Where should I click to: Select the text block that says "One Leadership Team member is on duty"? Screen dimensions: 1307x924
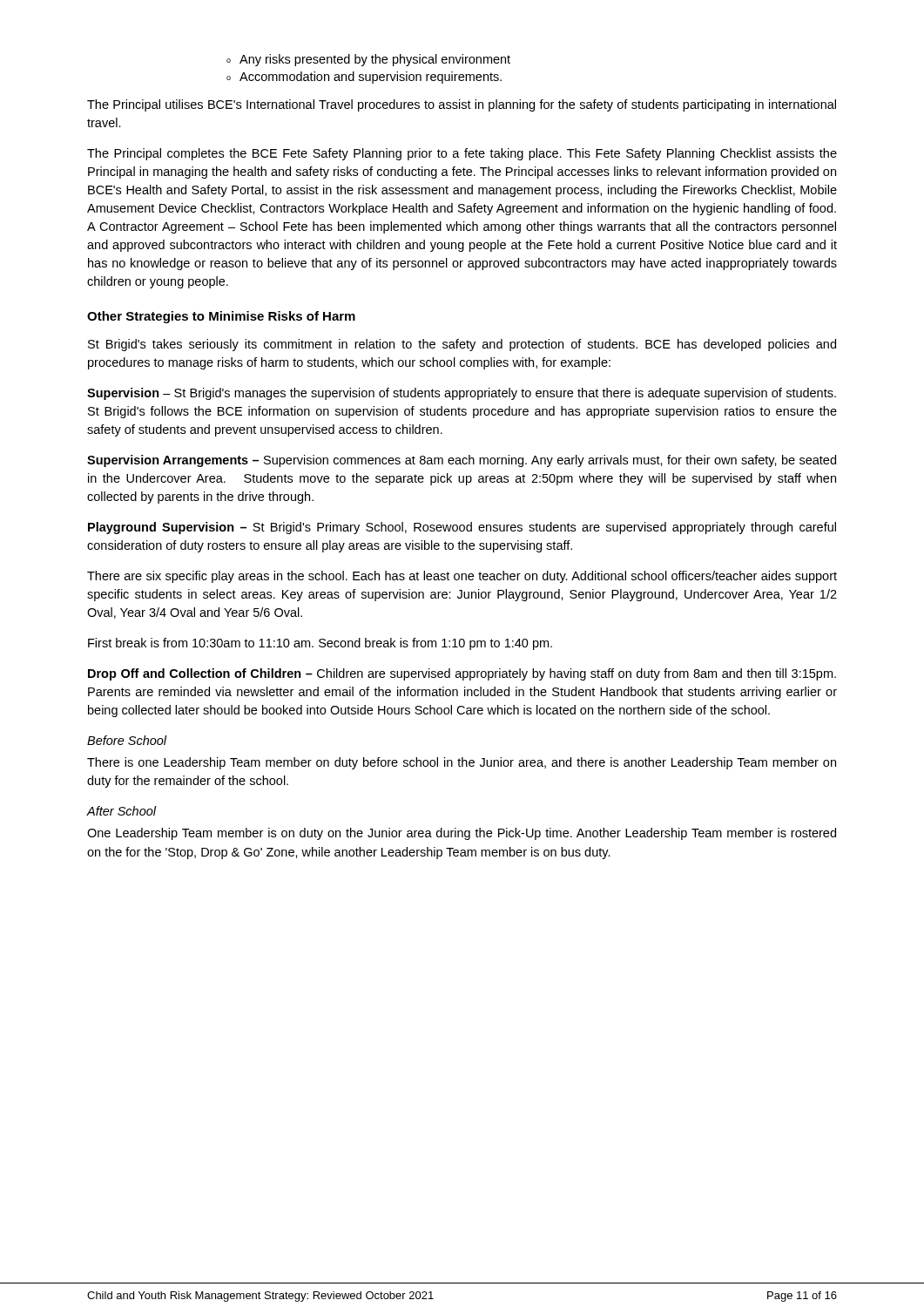pyautogui.click(x=462, y=843)
